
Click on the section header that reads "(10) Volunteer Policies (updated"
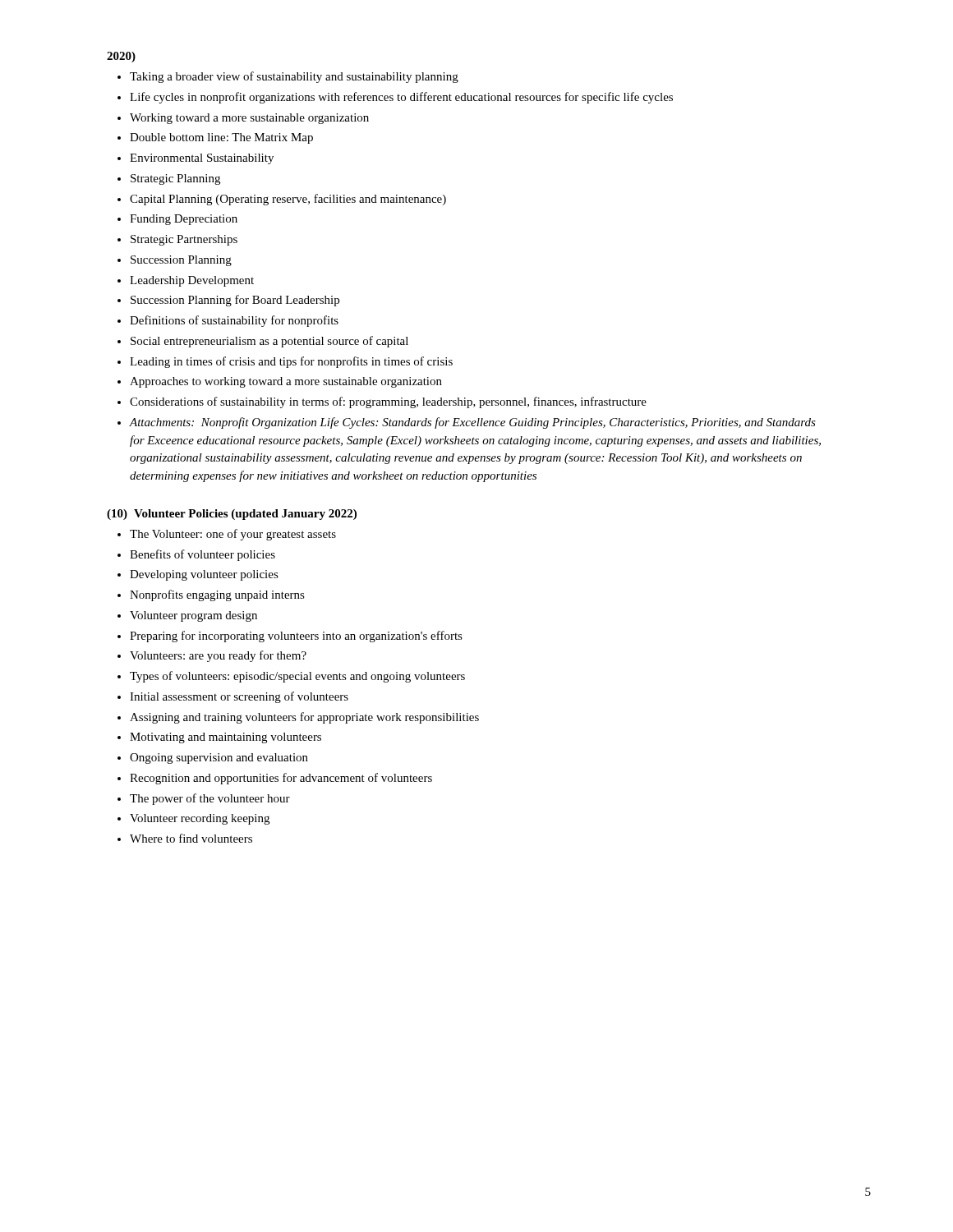[232, 514]
